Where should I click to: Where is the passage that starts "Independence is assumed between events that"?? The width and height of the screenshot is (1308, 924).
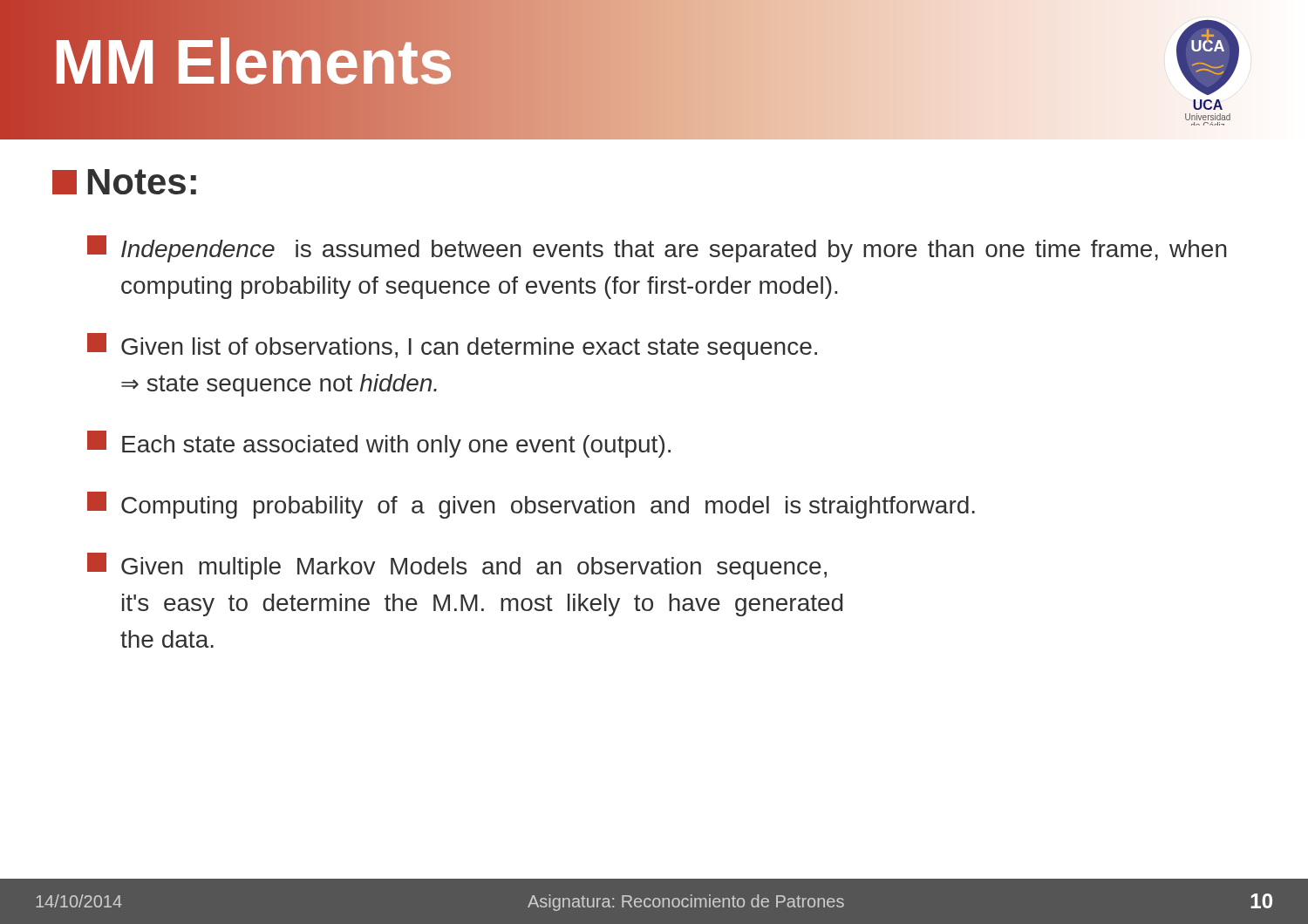point(658,268)
